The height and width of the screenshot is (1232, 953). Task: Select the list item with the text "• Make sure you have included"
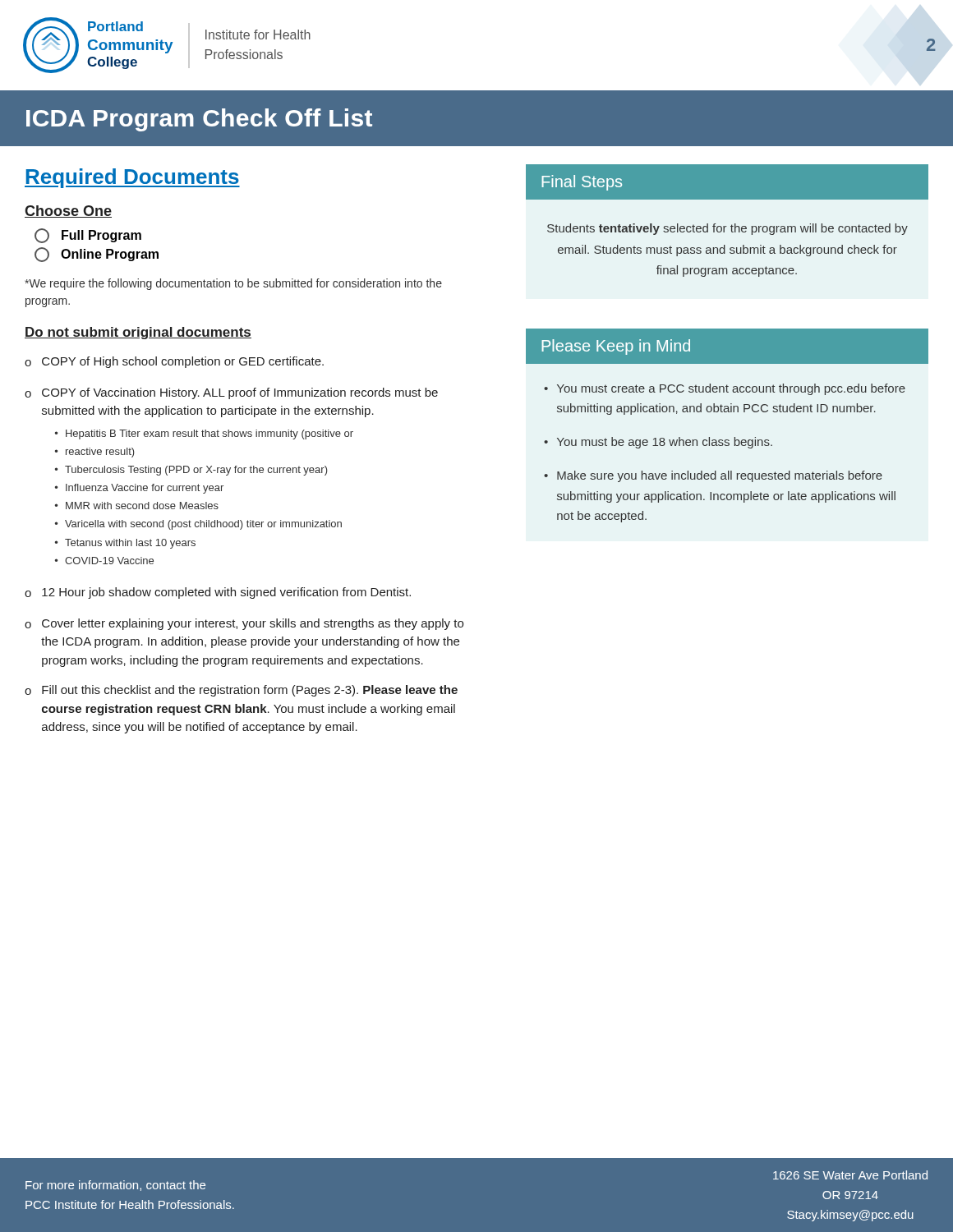point(727,496)
